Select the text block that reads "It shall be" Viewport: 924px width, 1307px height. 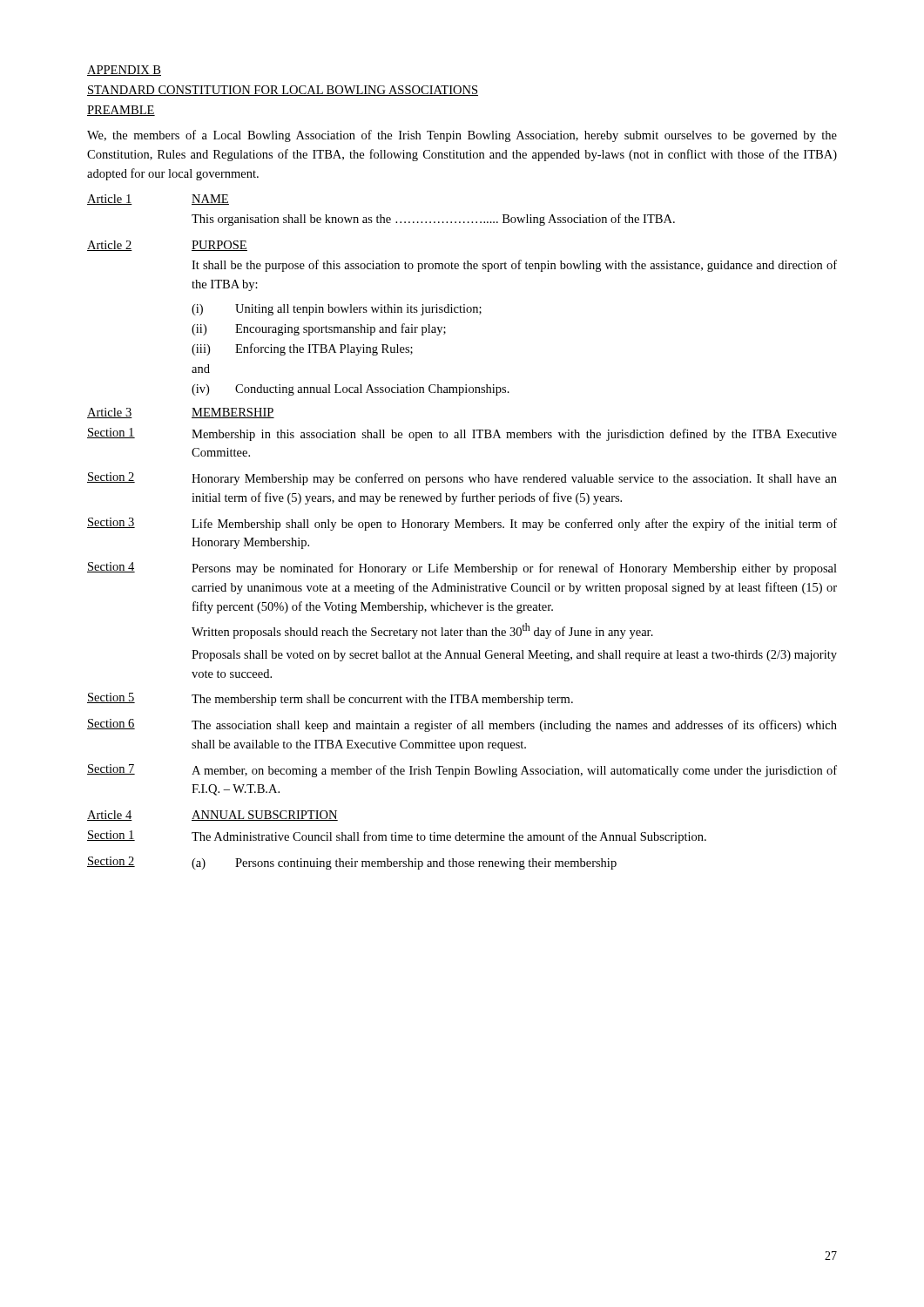[x=514, y=274]
